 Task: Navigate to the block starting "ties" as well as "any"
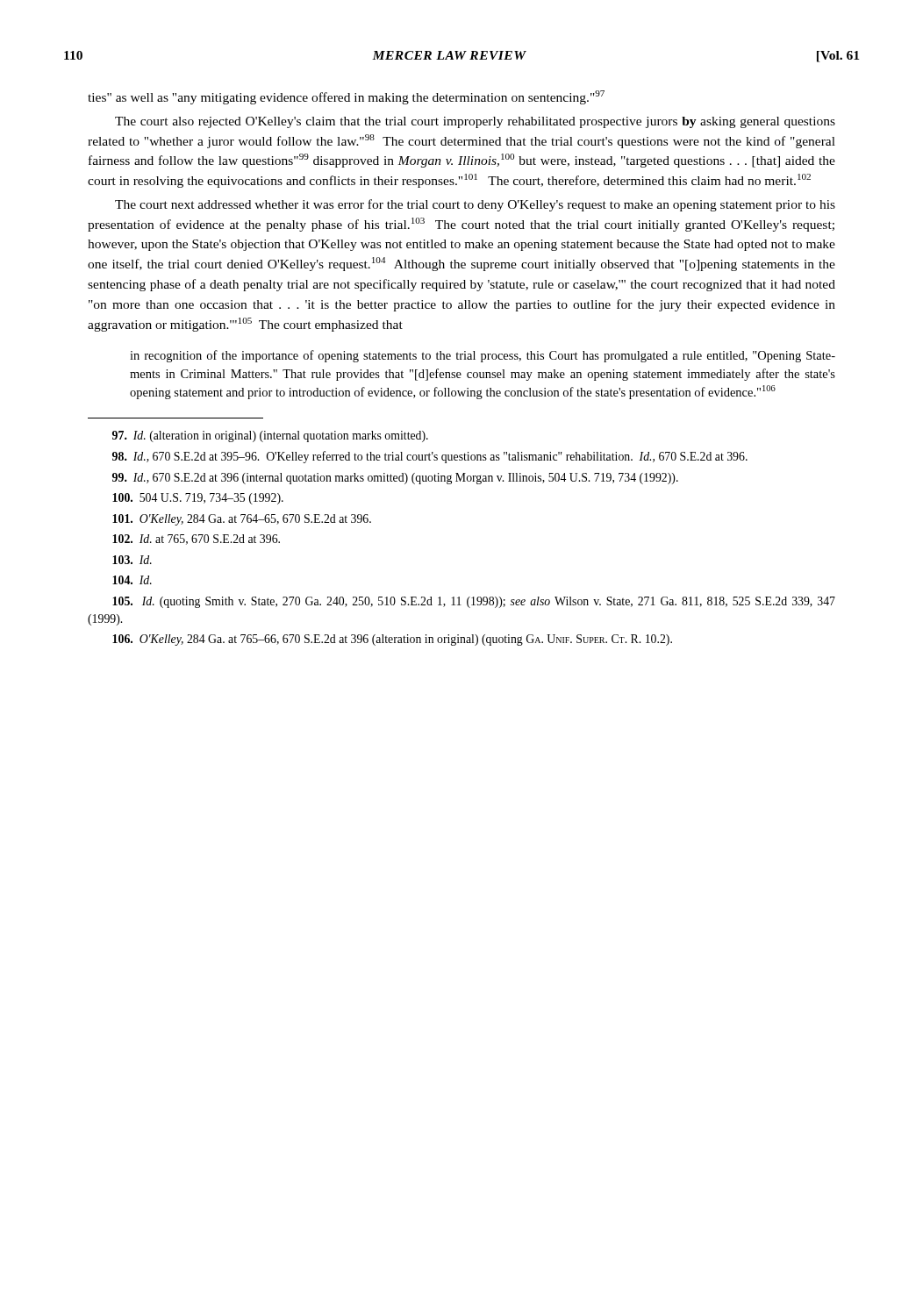[x=462, y=98]
